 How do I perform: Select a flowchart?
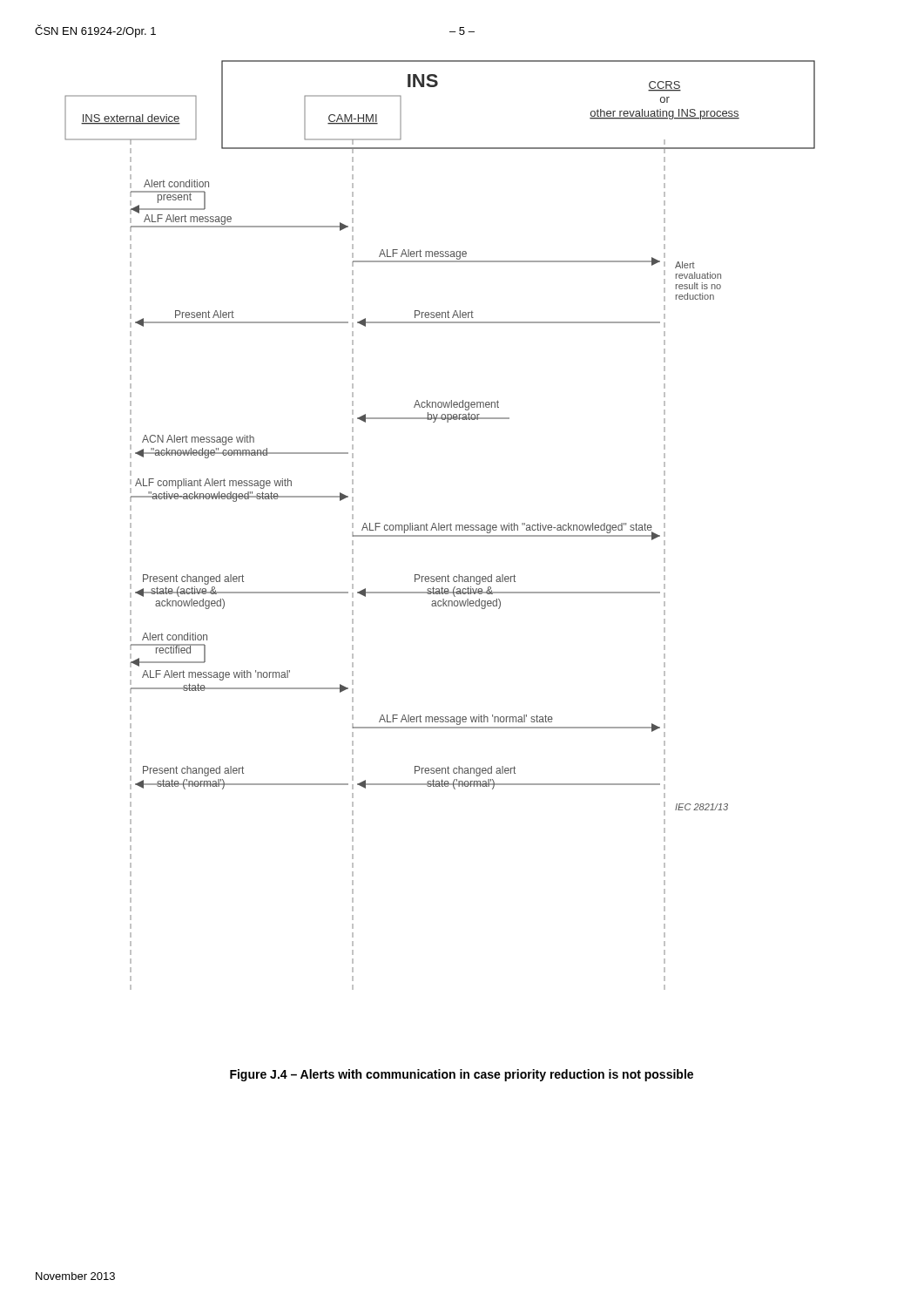pos(462,553)
